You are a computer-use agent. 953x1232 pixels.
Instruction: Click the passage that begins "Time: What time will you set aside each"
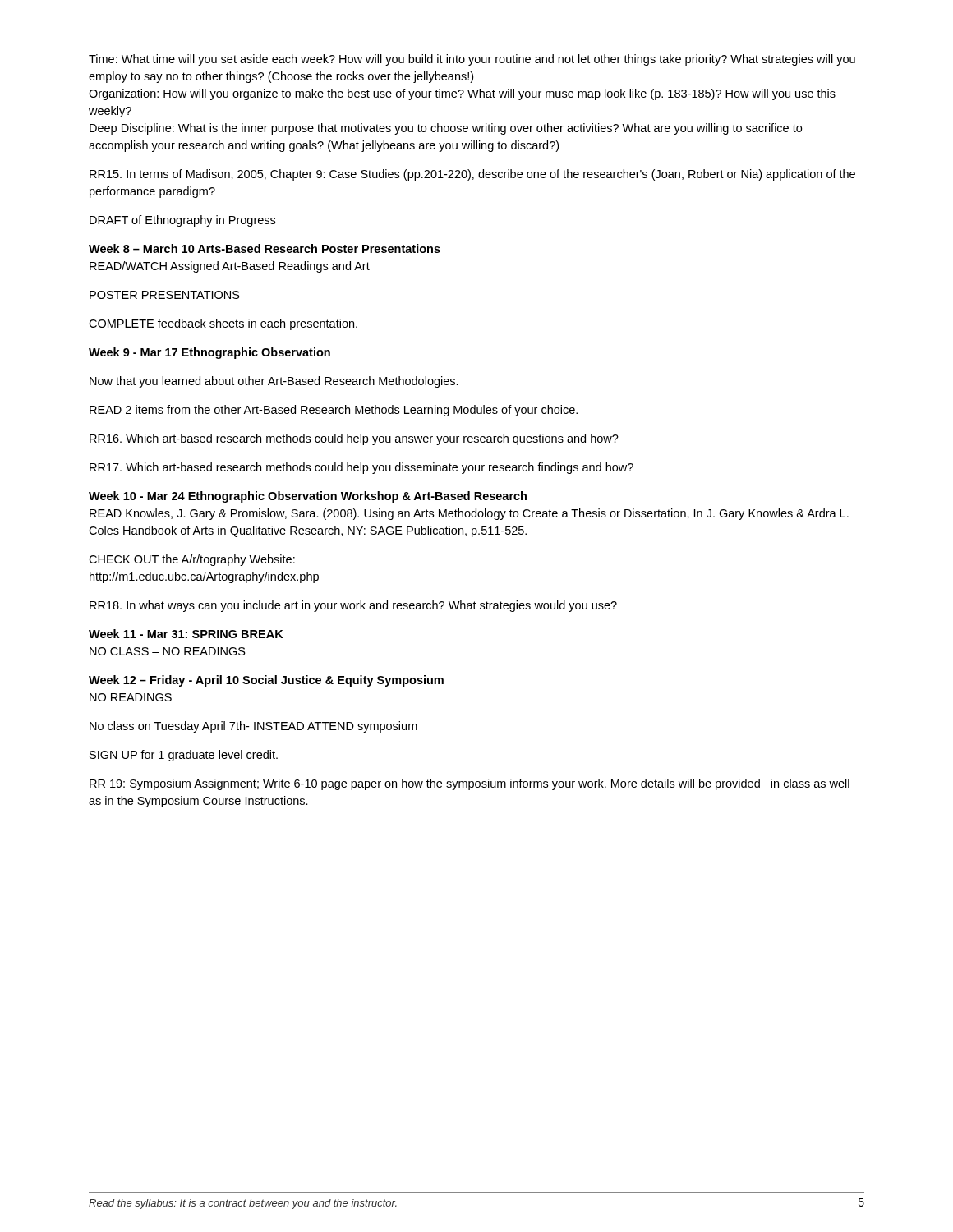tap(476, 103)
